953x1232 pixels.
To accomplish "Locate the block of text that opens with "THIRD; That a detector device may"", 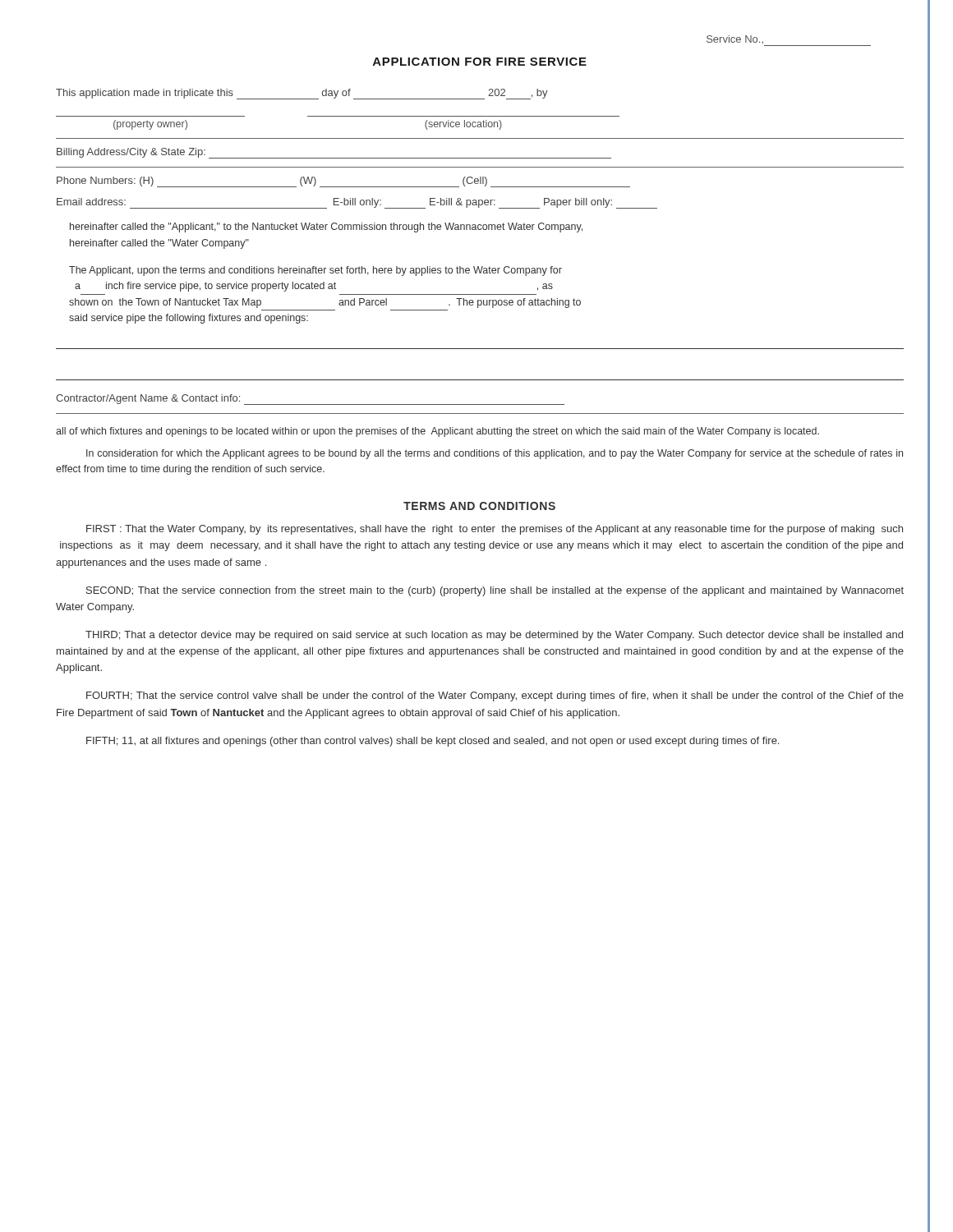I will tap(480, 651).
